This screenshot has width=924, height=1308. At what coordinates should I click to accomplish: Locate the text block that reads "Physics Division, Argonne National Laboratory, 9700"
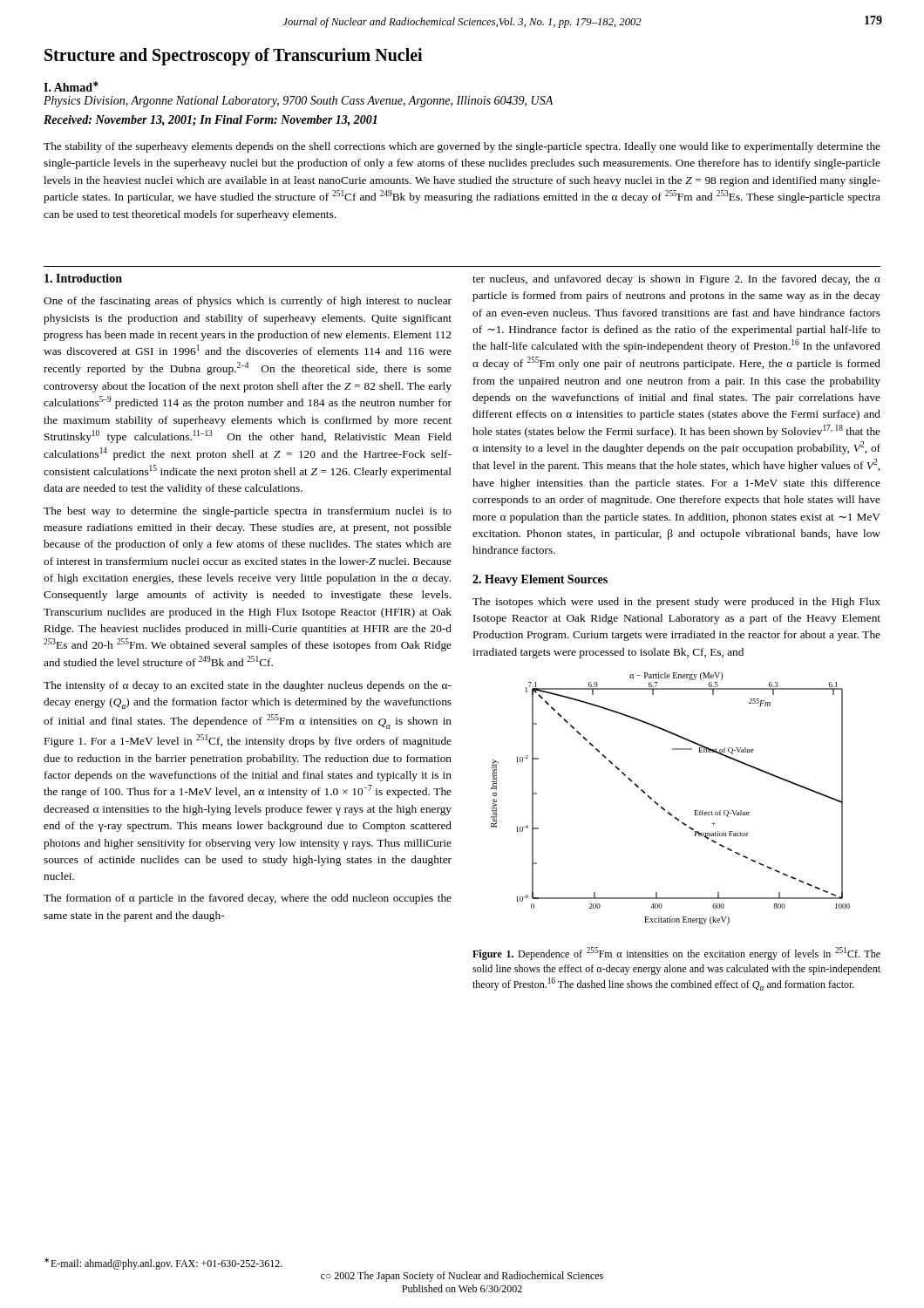[462, 101]
